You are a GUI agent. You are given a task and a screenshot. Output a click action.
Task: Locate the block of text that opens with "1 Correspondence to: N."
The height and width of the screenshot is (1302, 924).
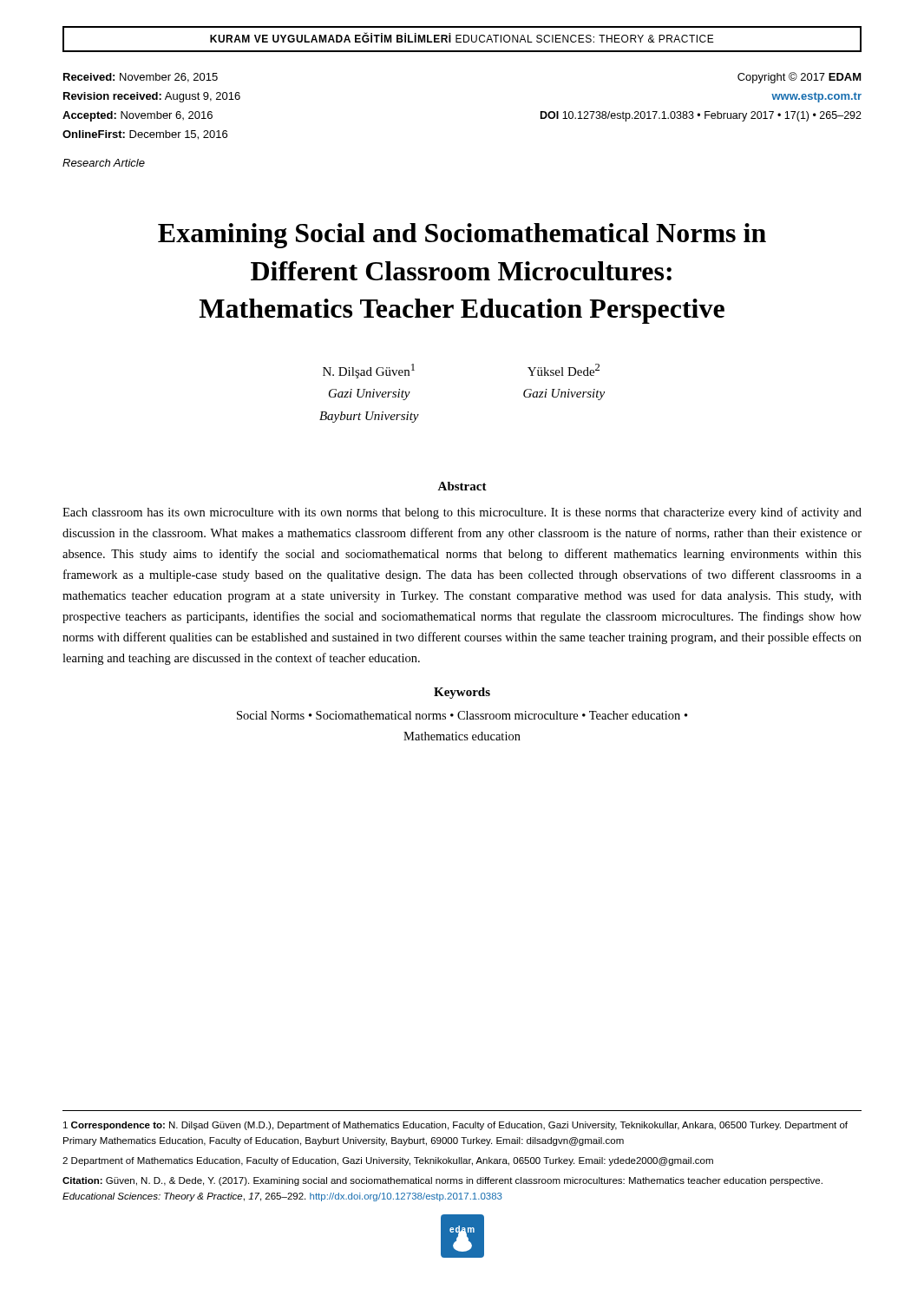coord(455,1133)
